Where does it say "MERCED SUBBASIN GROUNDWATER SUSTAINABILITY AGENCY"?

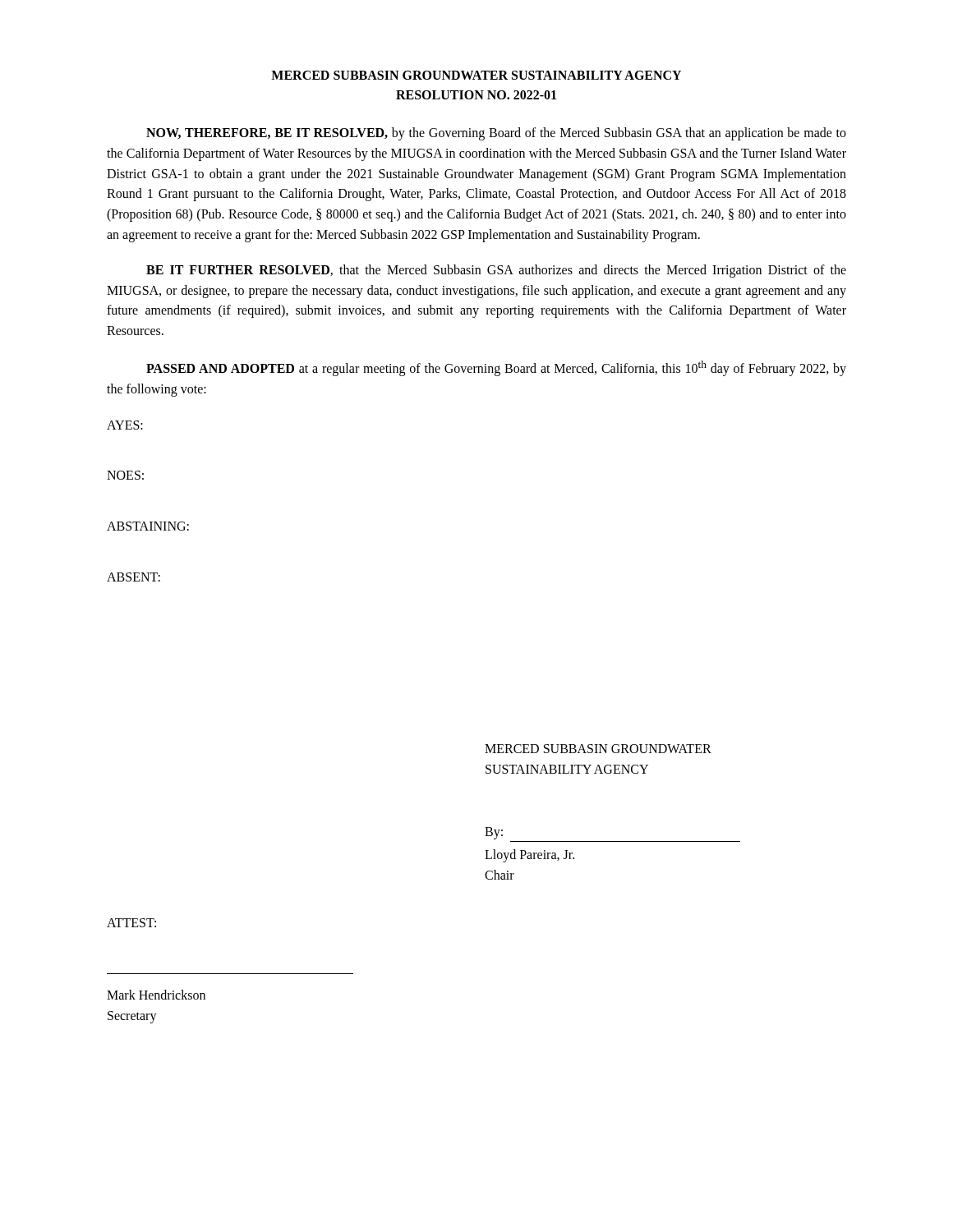pyautogui.click(x=598, y=759)
